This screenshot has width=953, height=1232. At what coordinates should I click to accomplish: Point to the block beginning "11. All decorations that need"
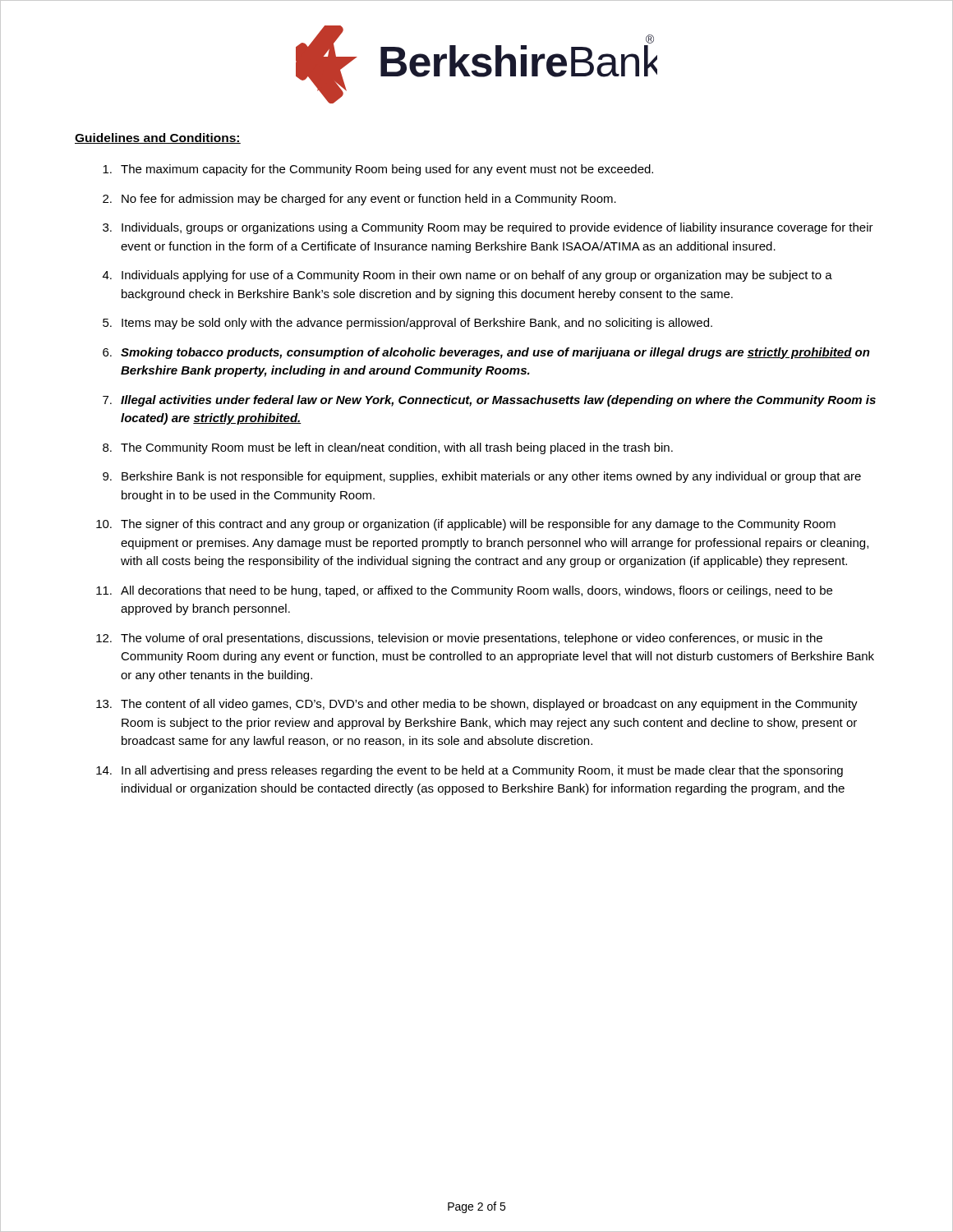pyautogui.click(x=476, y=600)
